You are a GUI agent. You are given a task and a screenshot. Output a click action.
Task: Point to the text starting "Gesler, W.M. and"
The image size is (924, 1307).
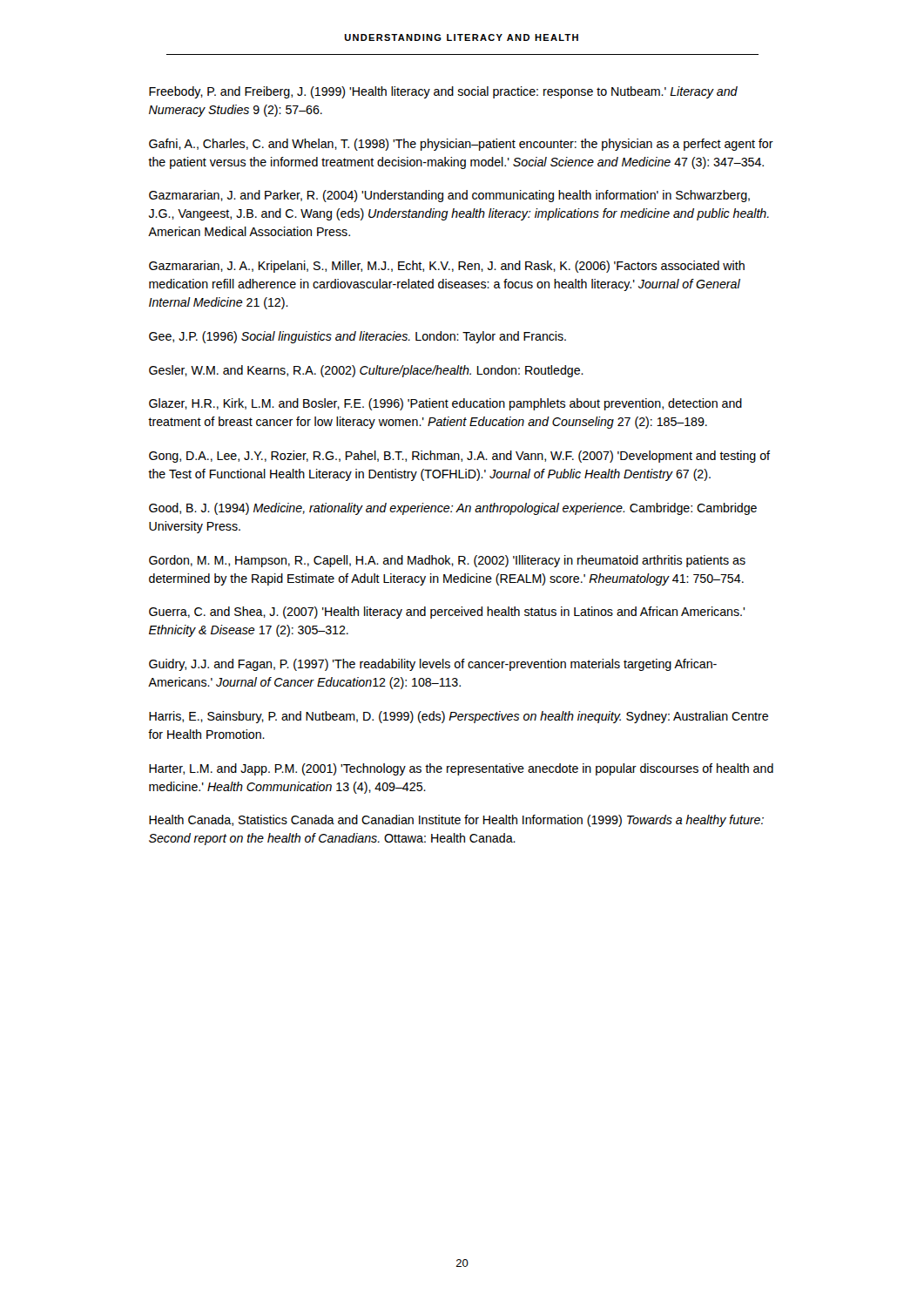coord(366,370)
